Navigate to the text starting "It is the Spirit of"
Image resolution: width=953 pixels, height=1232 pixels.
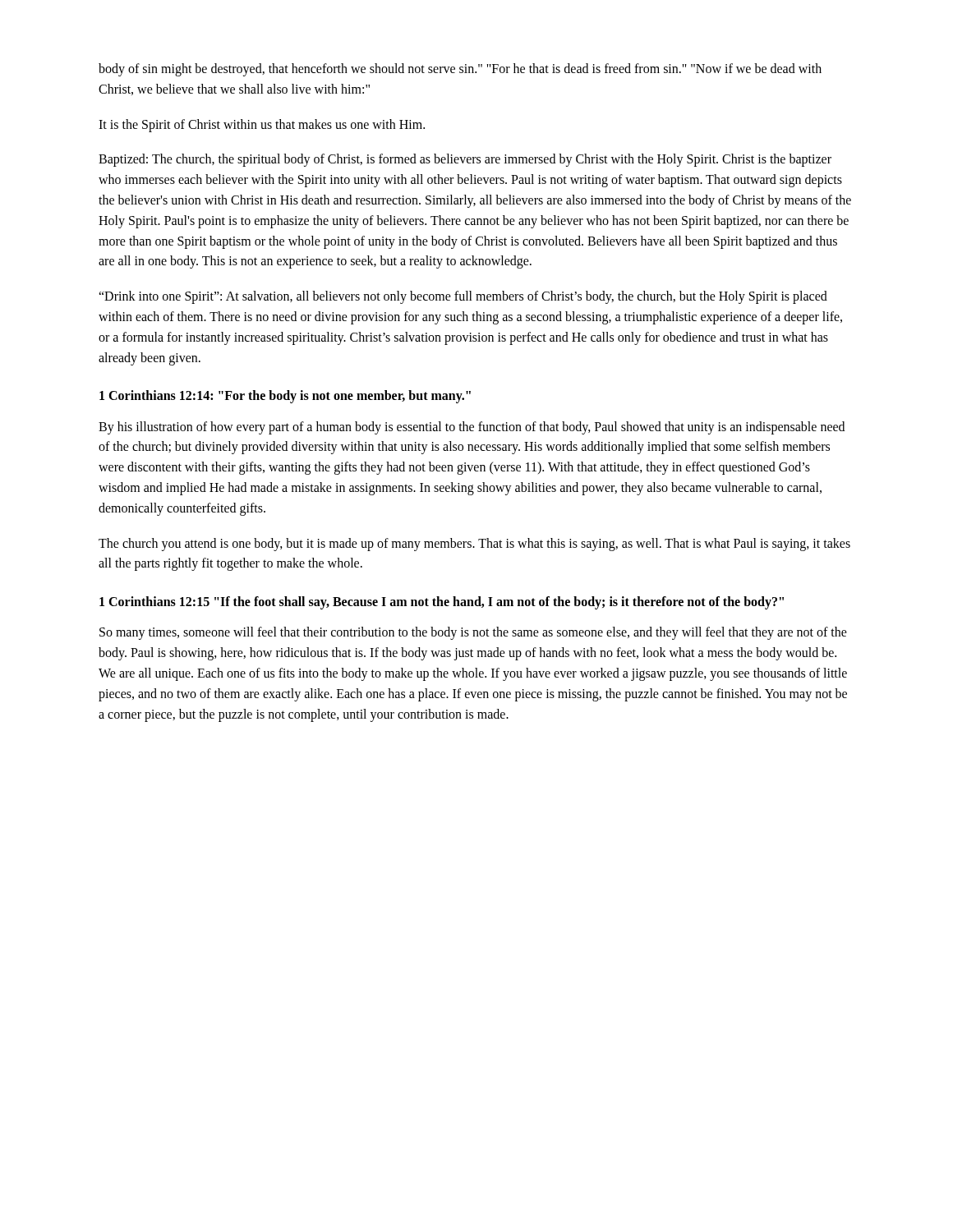262,124
